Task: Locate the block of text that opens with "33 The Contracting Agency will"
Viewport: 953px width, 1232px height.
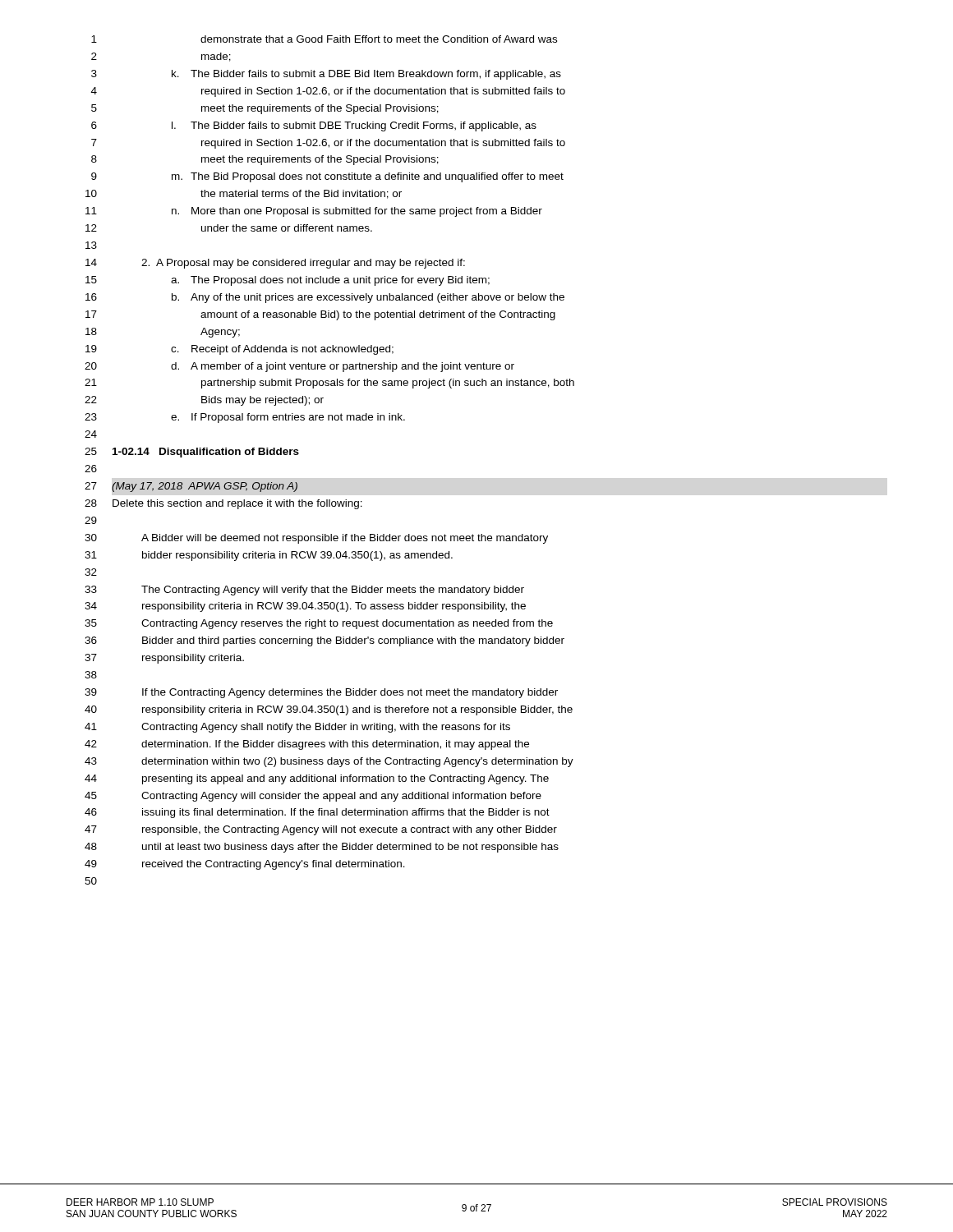Action: pos(476,624)
